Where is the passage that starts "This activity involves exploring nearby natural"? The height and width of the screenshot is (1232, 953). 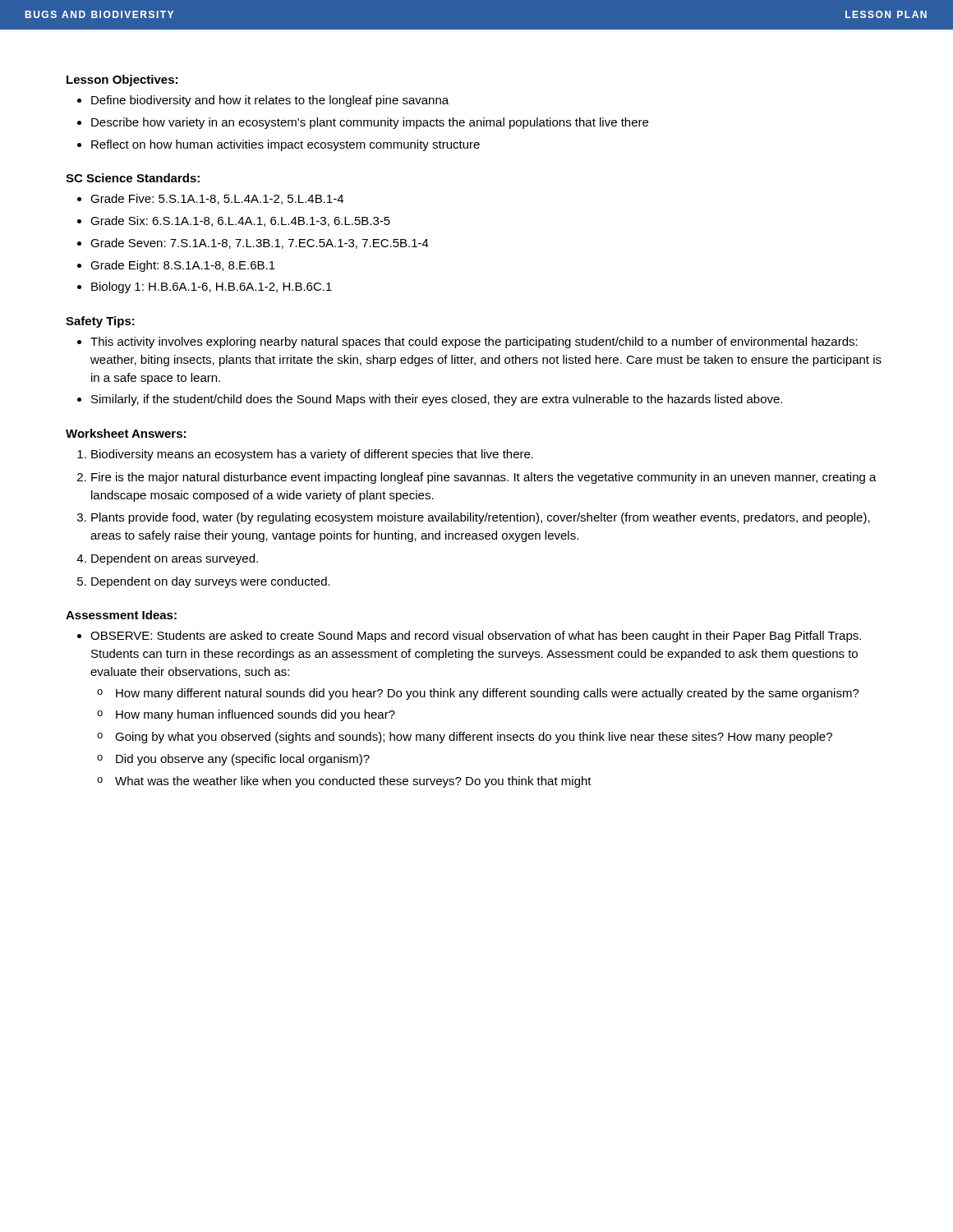[x=476, y=370]
